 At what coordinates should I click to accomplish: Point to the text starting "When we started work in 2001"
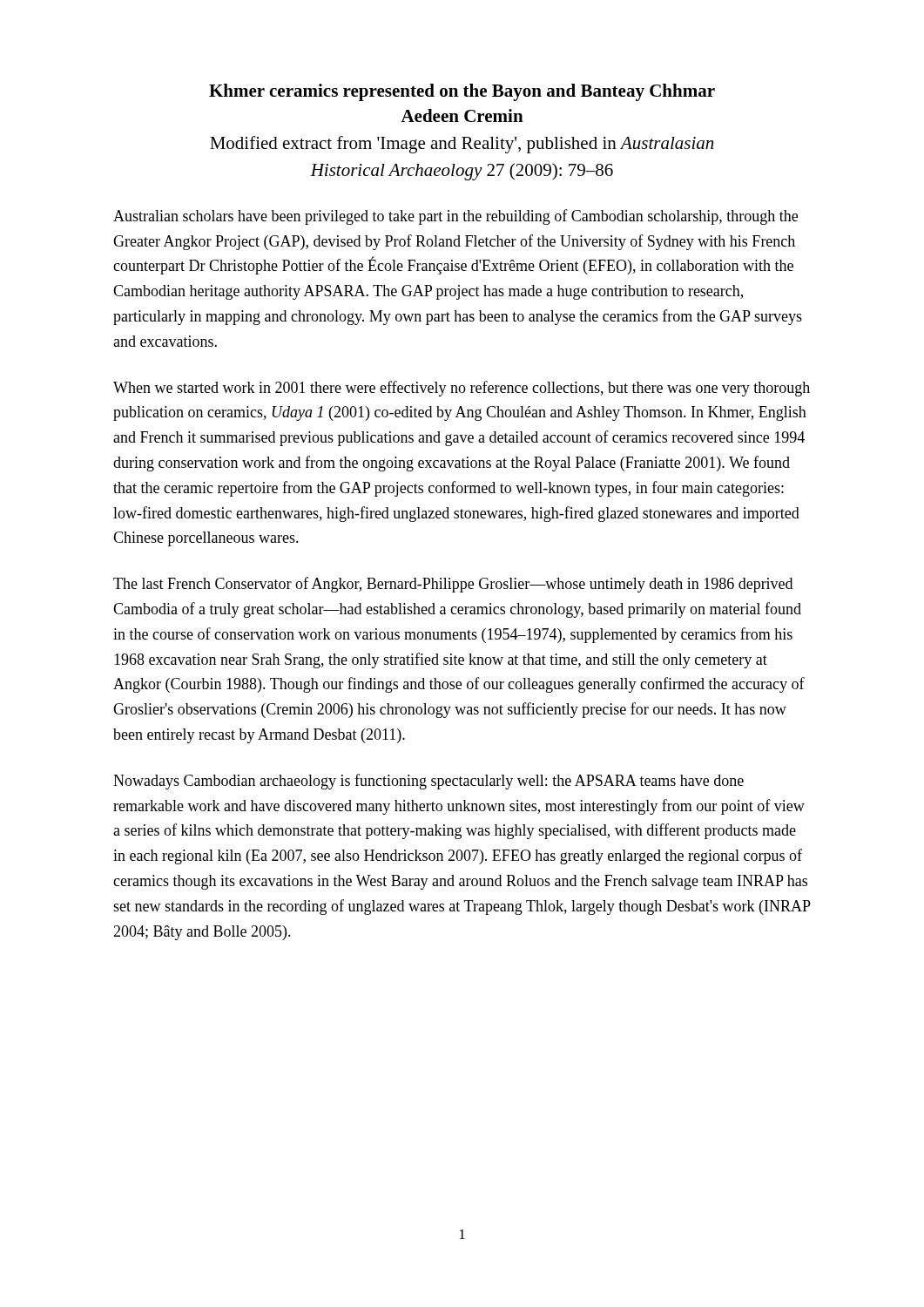coord(462,463)
